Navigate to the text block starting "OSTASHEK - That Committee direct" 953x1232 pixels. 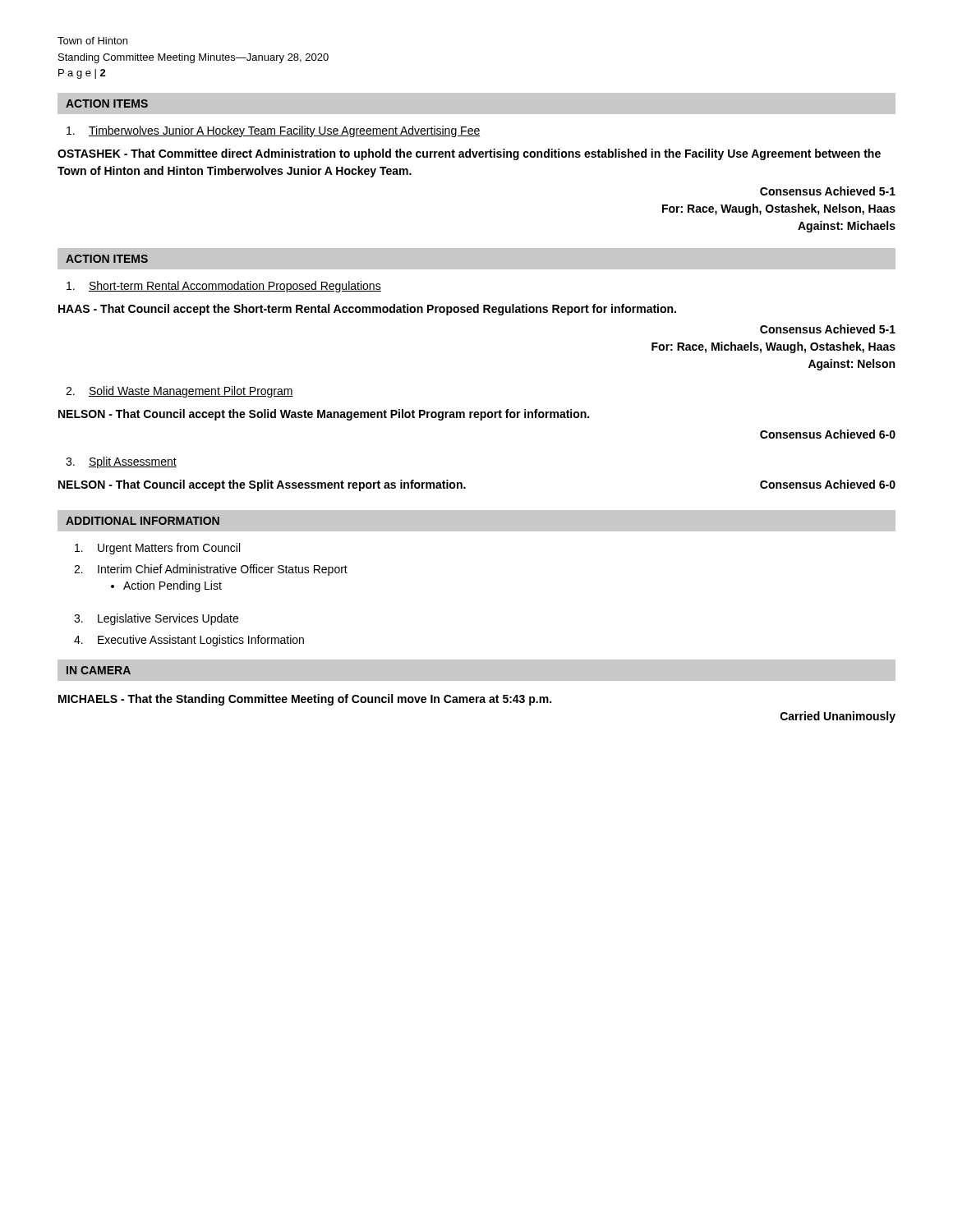coord(469,162)
